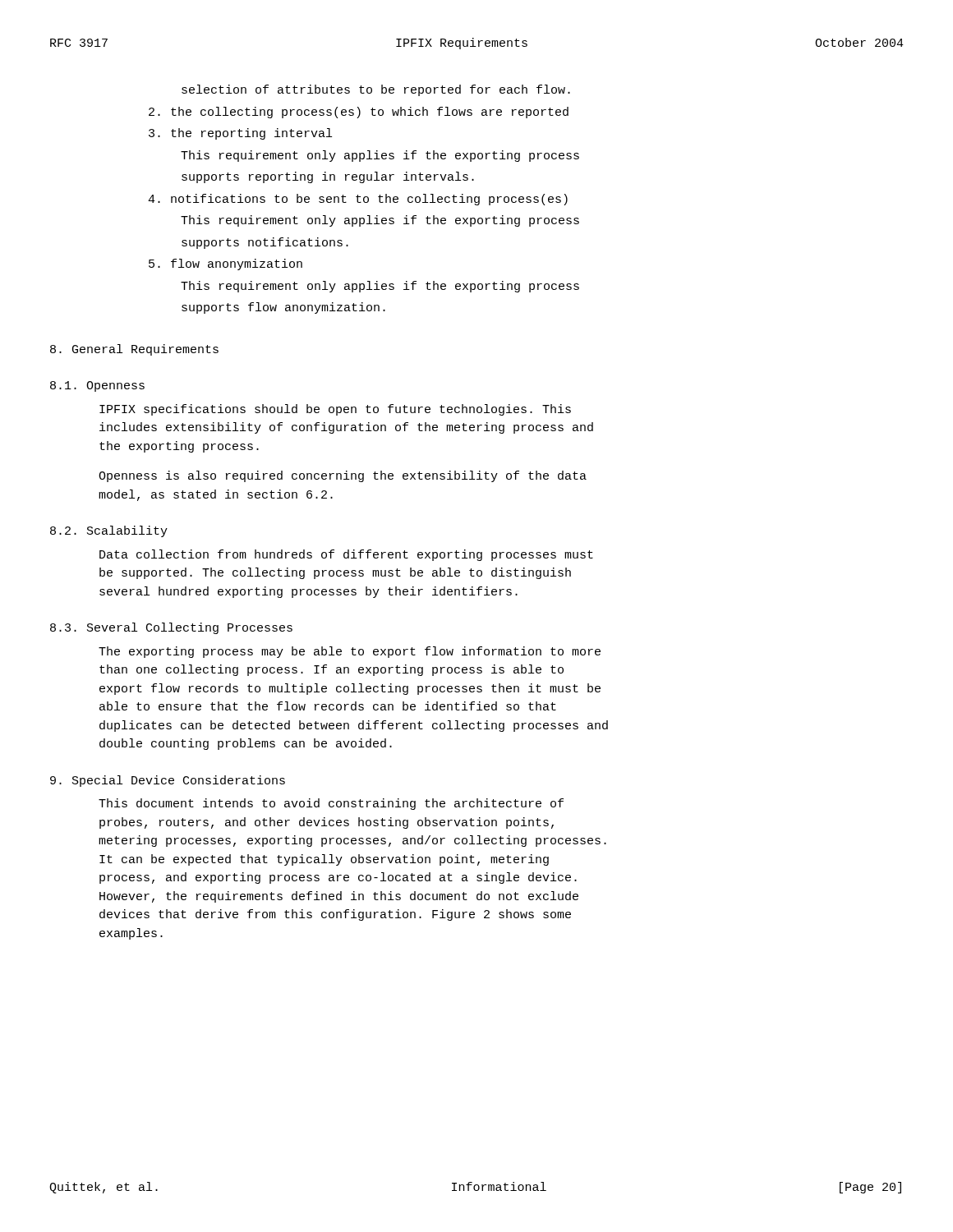
Task: Navigate to the region starting "5. flow anonymization This requirement only applies if"
Action: 526,287
